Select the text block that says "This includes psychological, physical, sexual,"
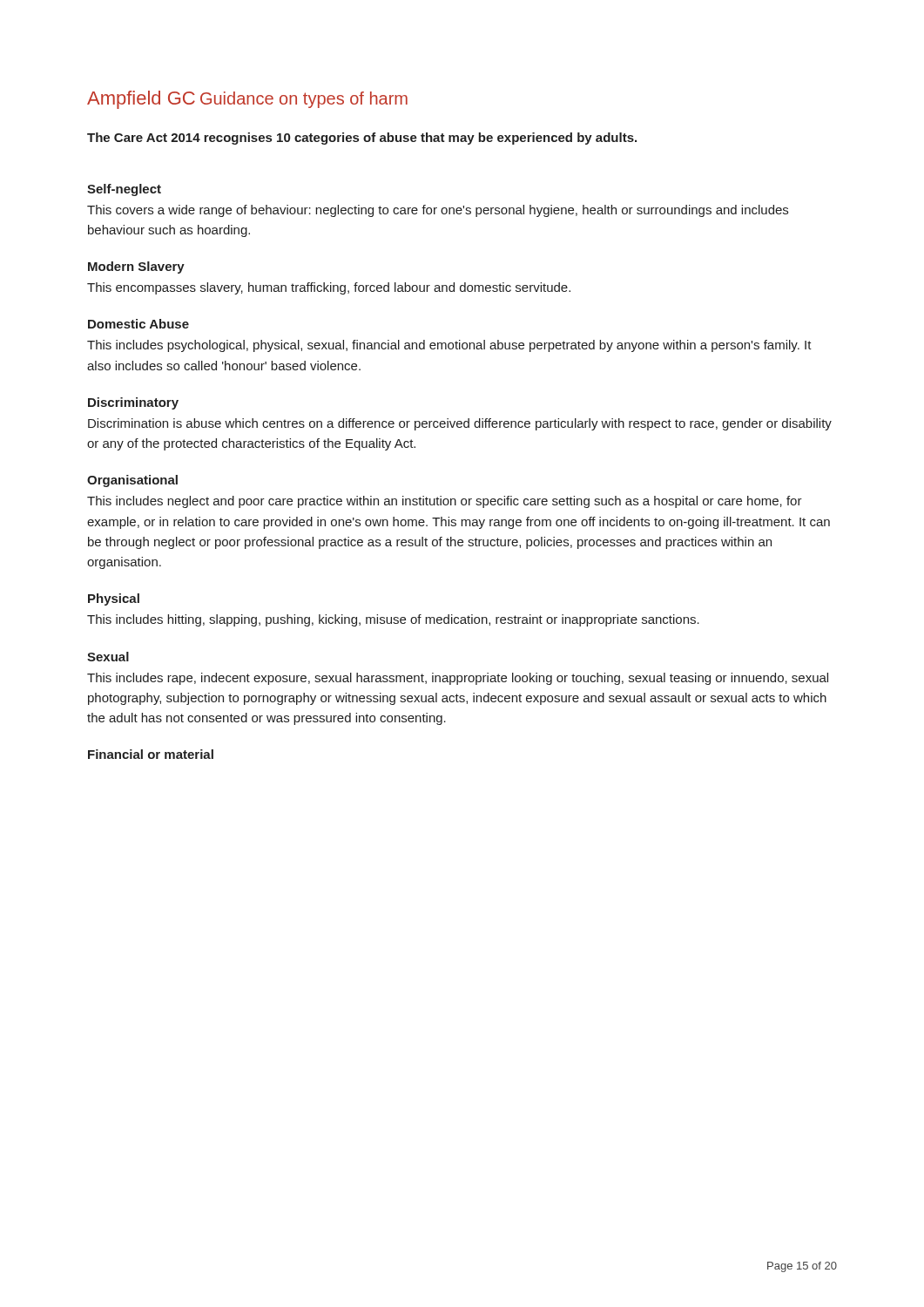Image resolution: width=924 pixels, height=1307 pixels. [x=462, y=355]
